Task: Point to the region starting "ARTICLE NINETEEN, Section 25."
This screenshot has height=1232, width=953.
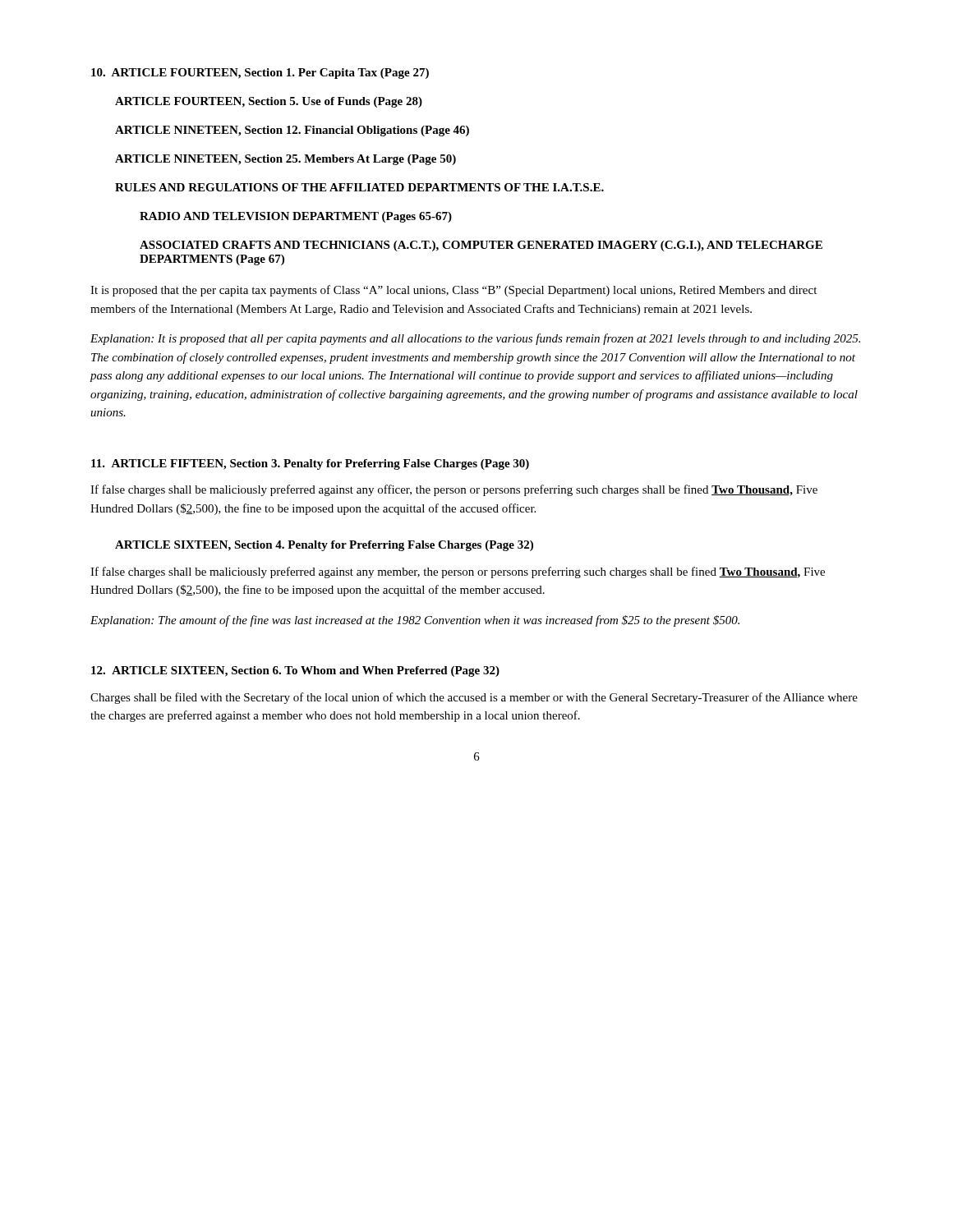Action: (286, 158)
